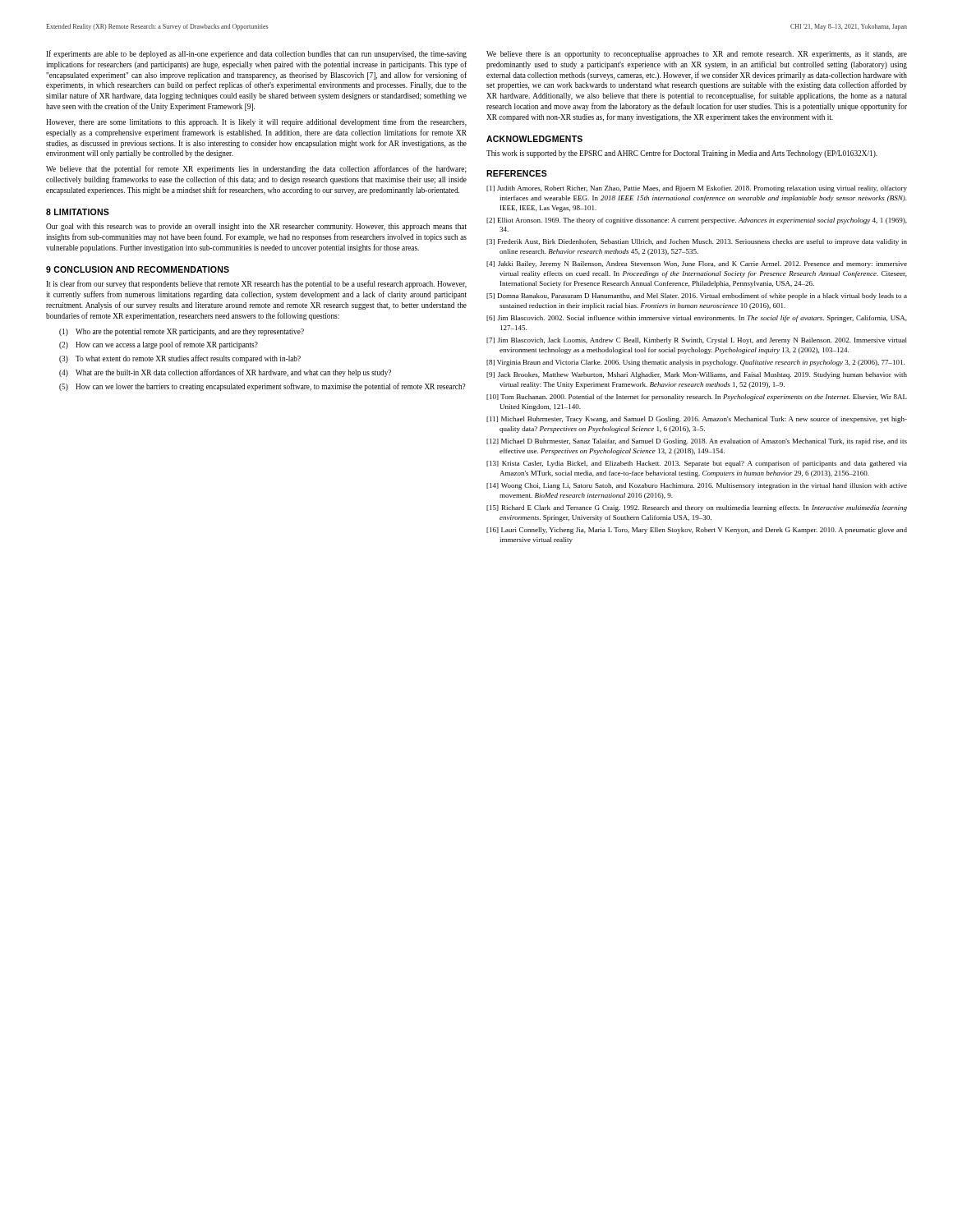953x1232 pixels.
Task: Find the passage starting "[11] Michael Buhrmester, Tracy"
Action: click(697, 424)
